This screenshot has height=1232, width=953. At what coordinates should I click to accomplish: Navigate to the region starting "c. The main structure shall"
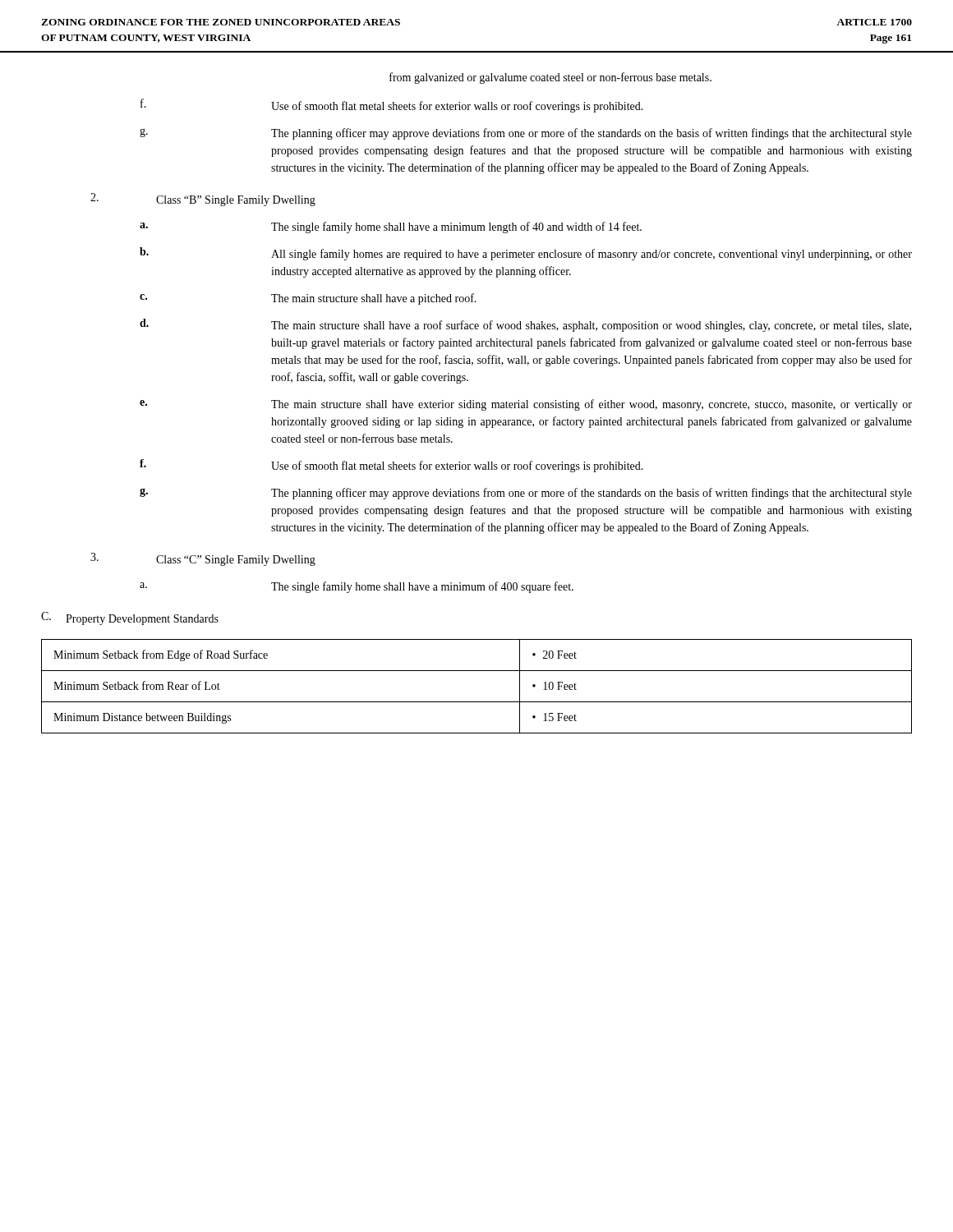(x=476, y=298)
